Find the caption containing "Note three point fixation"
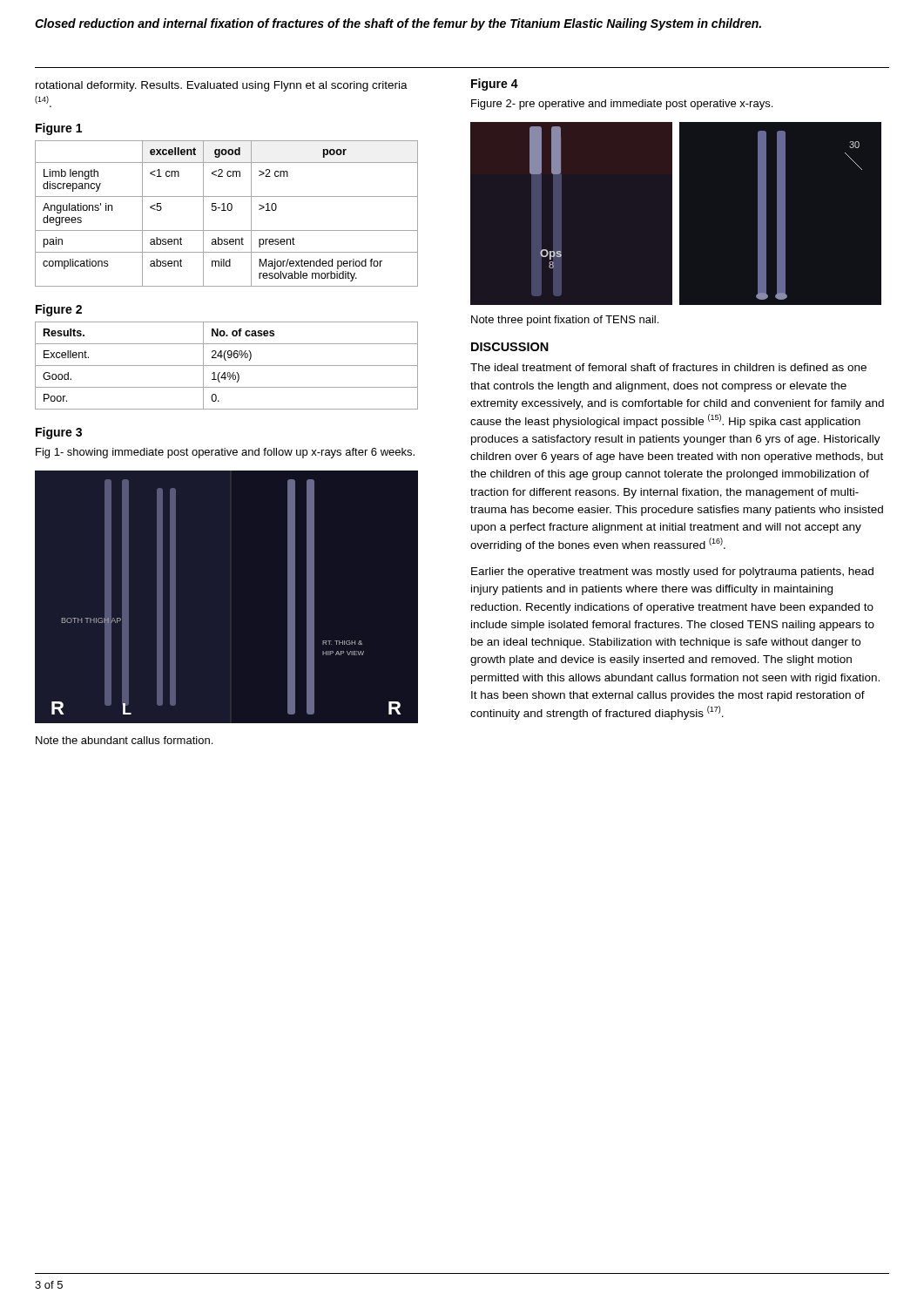 [565, 320]
